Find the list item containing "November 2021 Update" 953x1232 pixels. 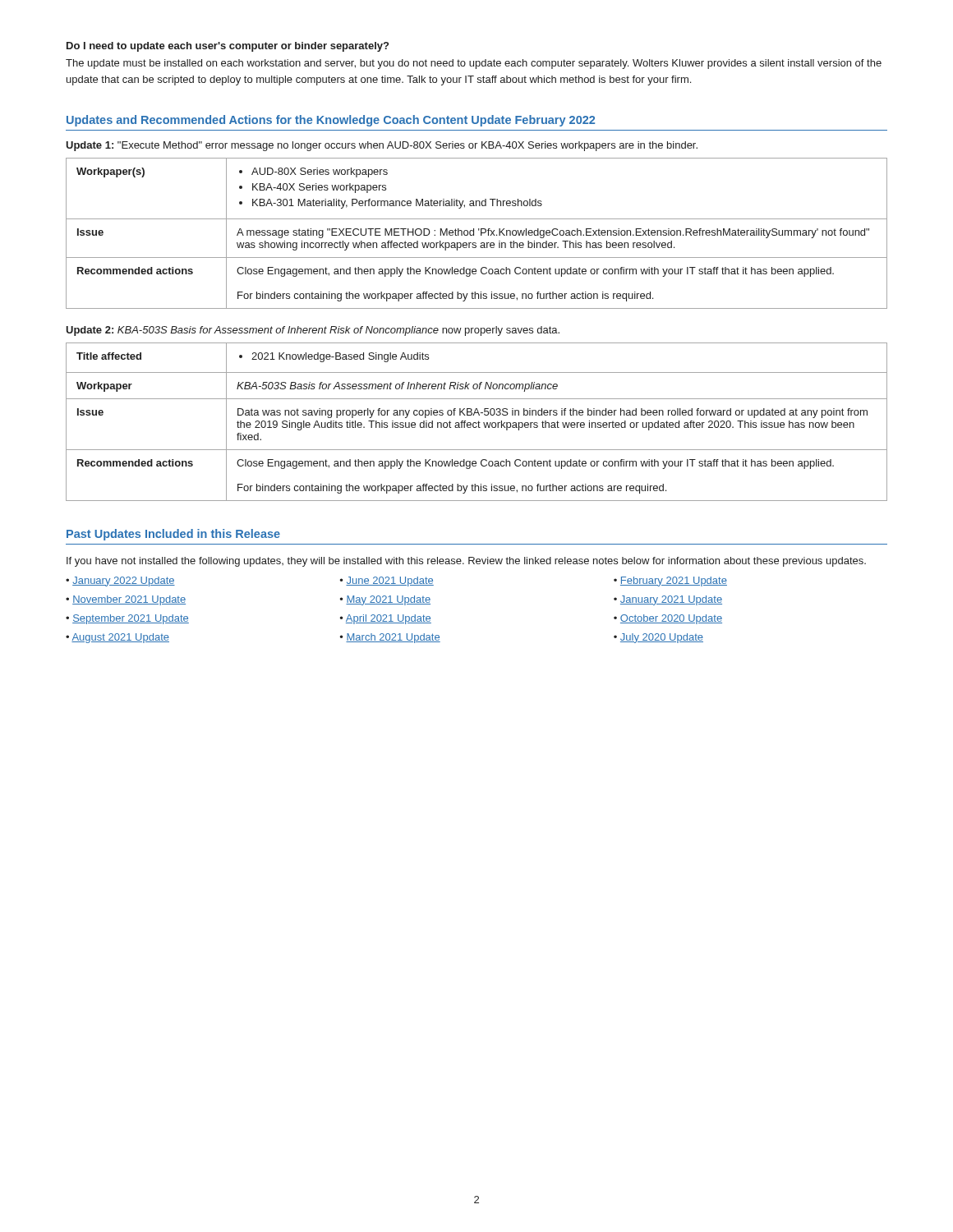[129, 599]
